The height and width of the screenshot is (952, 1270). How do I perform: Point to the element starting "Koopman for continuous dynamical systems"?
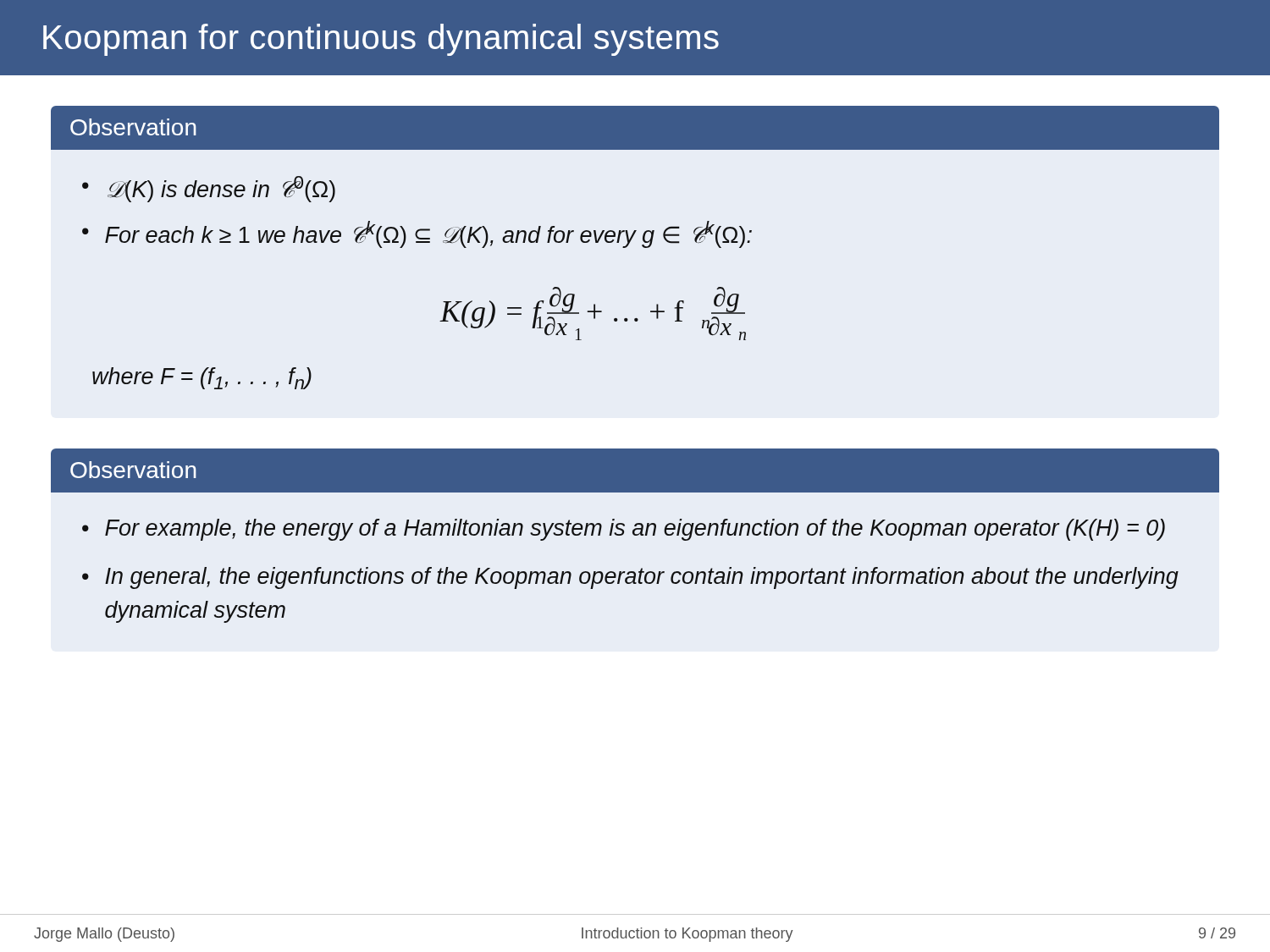pos(635,38)
